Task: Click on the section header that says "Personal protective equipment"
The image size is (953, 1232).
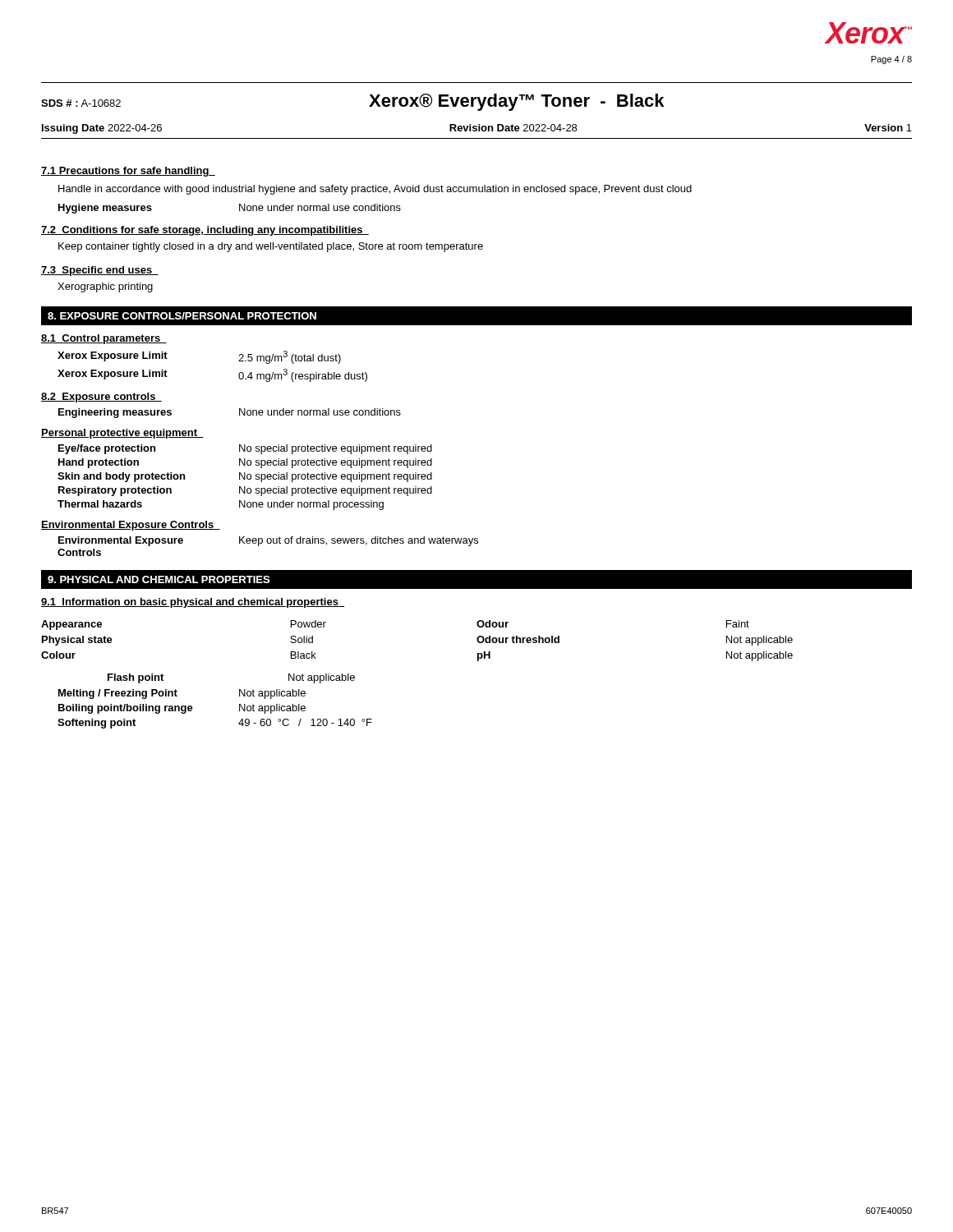Action: tap(122, 433)
